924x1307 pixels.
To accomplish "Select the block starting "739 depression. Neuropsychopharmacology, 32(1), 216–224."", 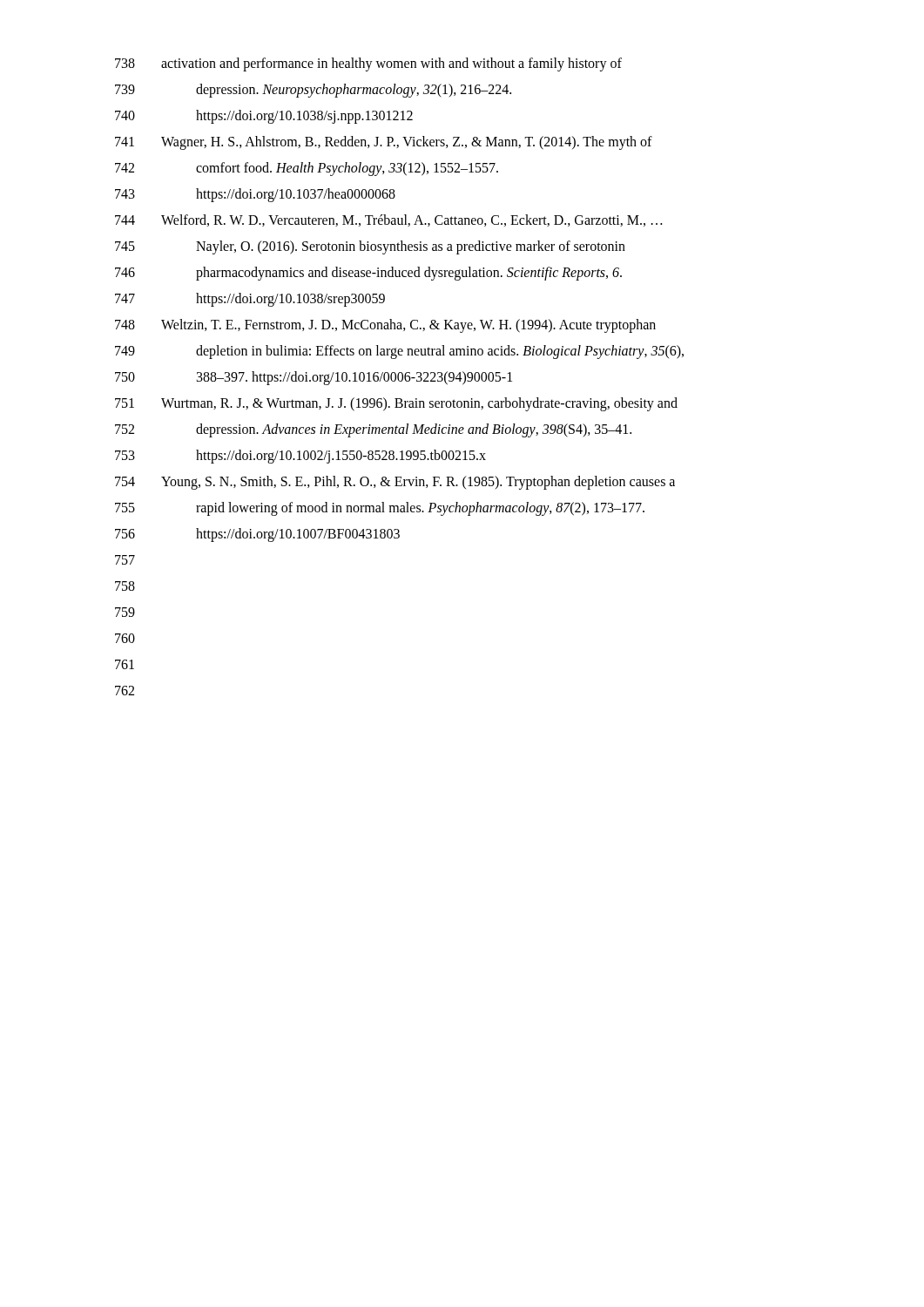I will [444, 90].
